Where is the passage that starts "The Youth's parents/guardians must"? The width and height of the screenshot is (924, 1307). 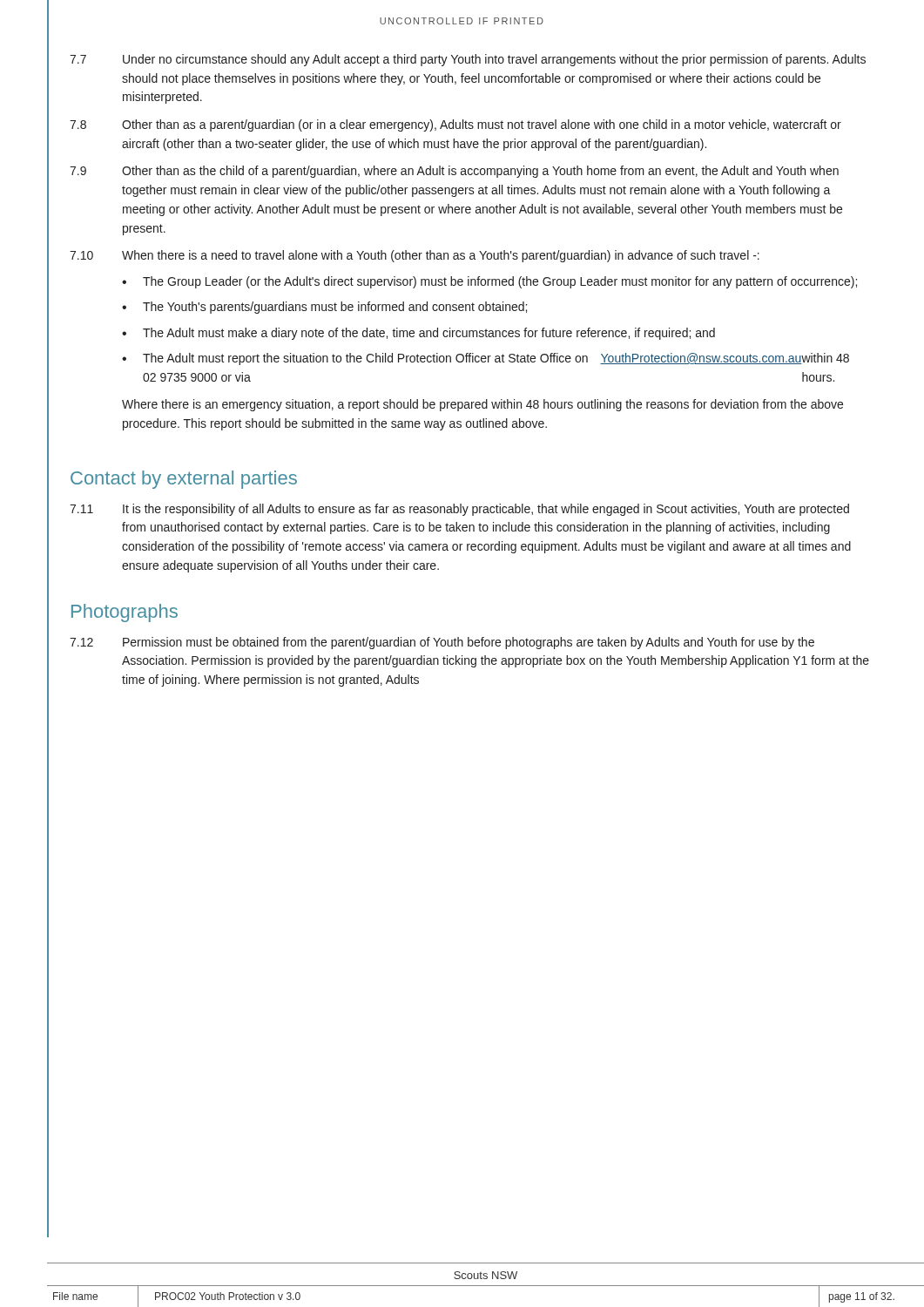(x=336, y=307)
